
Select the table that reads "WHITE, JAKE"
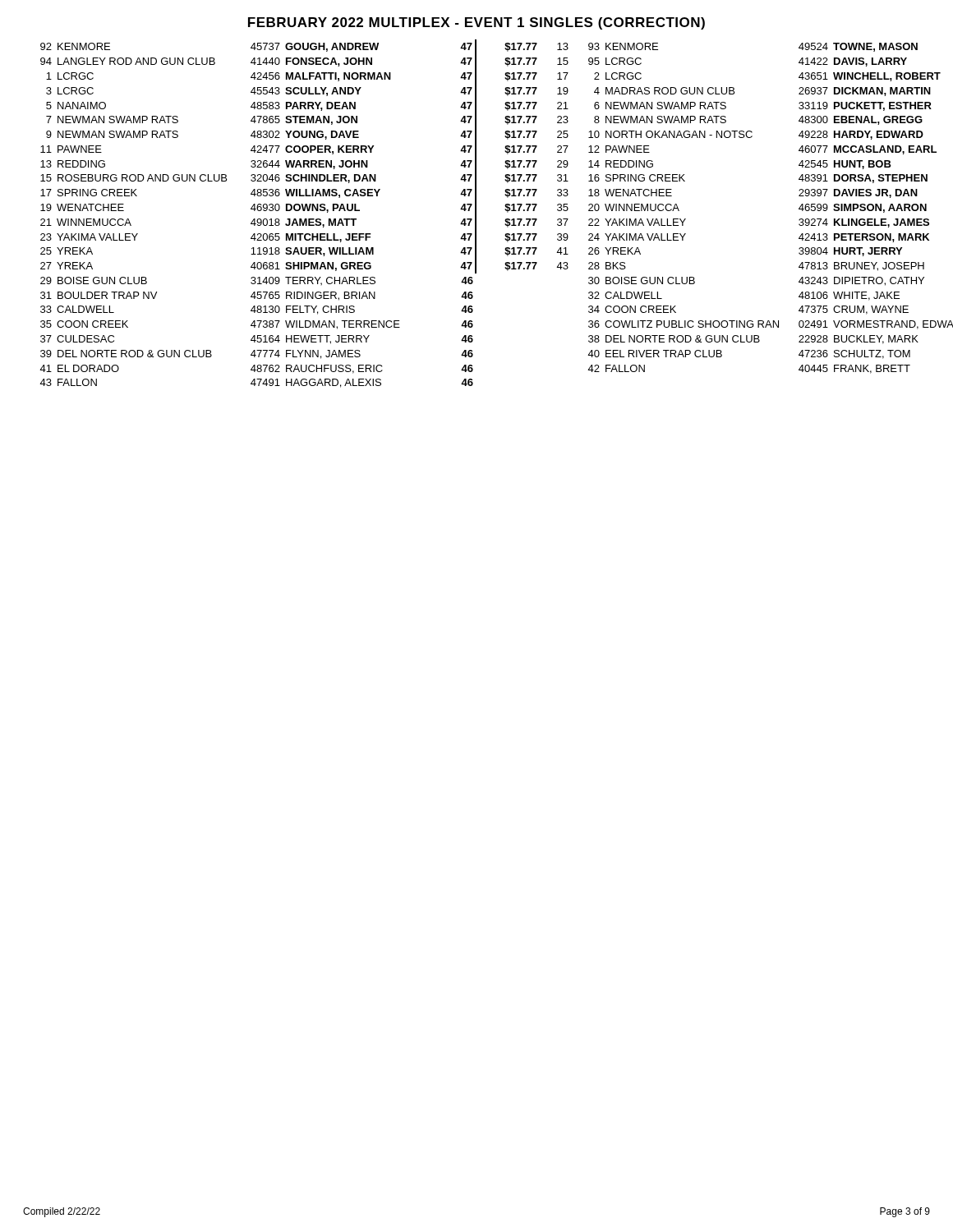point(476,215)
